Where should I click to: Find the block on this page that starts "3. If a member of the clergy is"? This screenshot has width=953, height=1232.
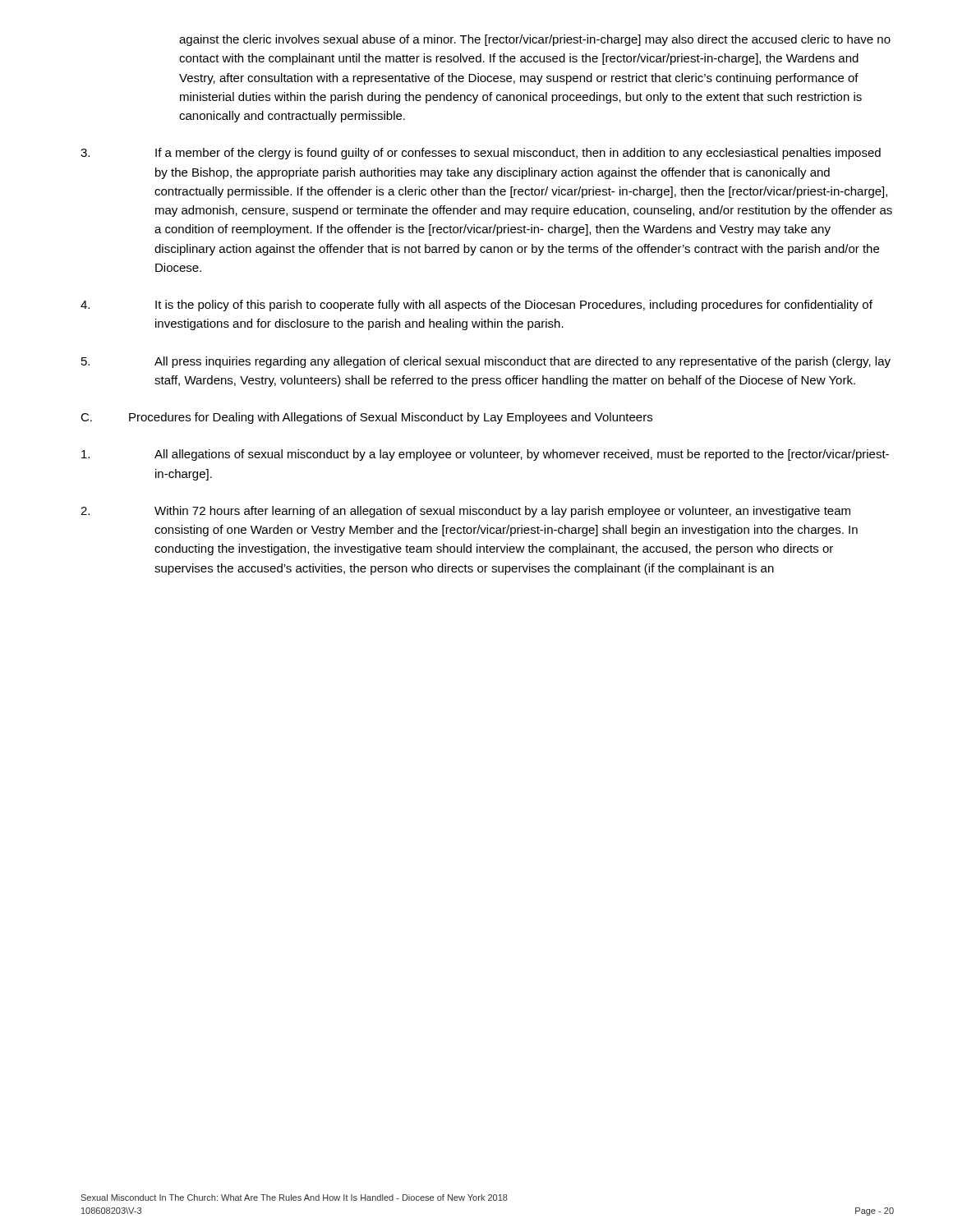[487, 210]
